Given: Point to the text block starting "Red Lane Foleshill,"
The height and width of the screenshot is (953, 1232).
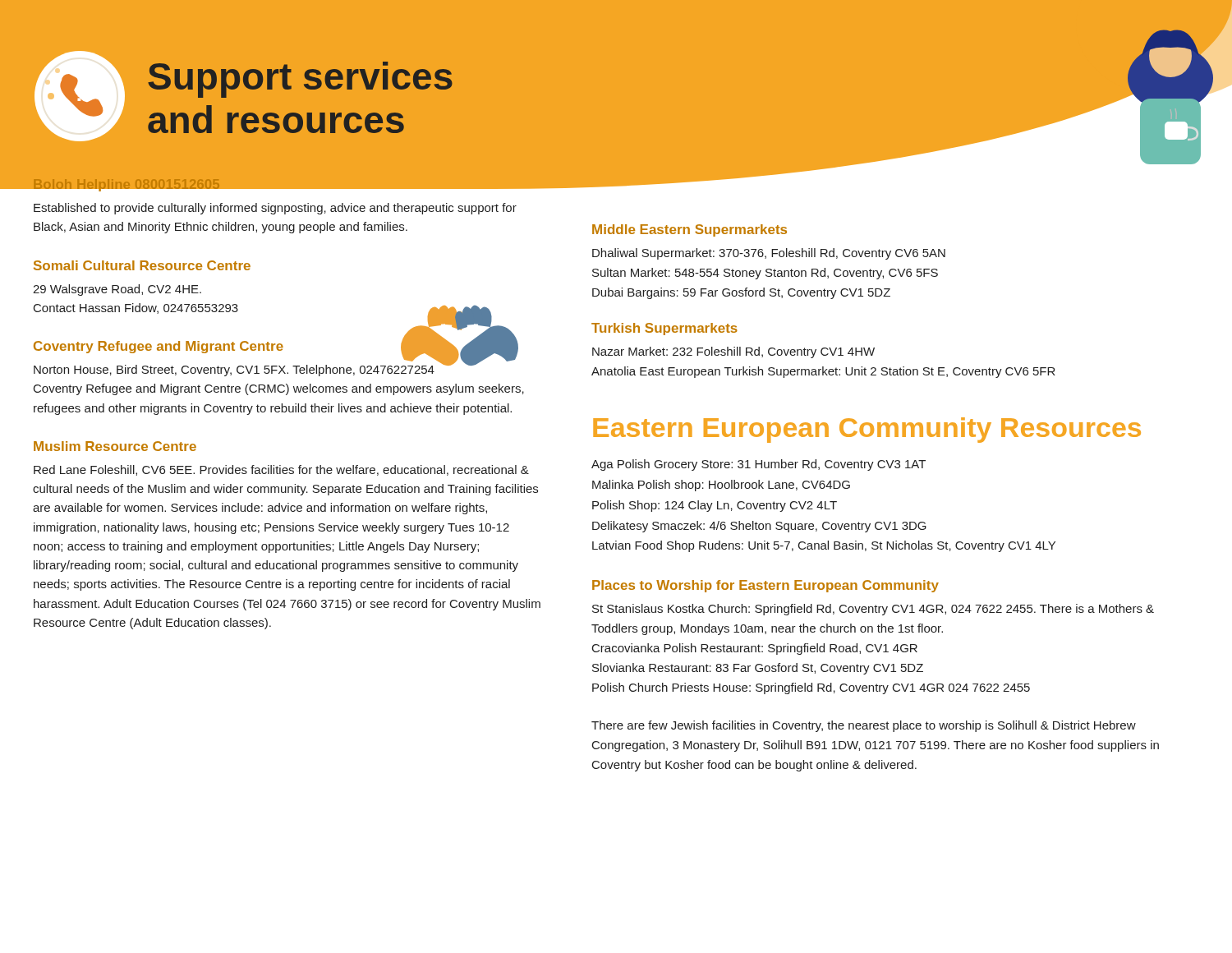Looking at the screenshot, I should click(x=287, y=546).
